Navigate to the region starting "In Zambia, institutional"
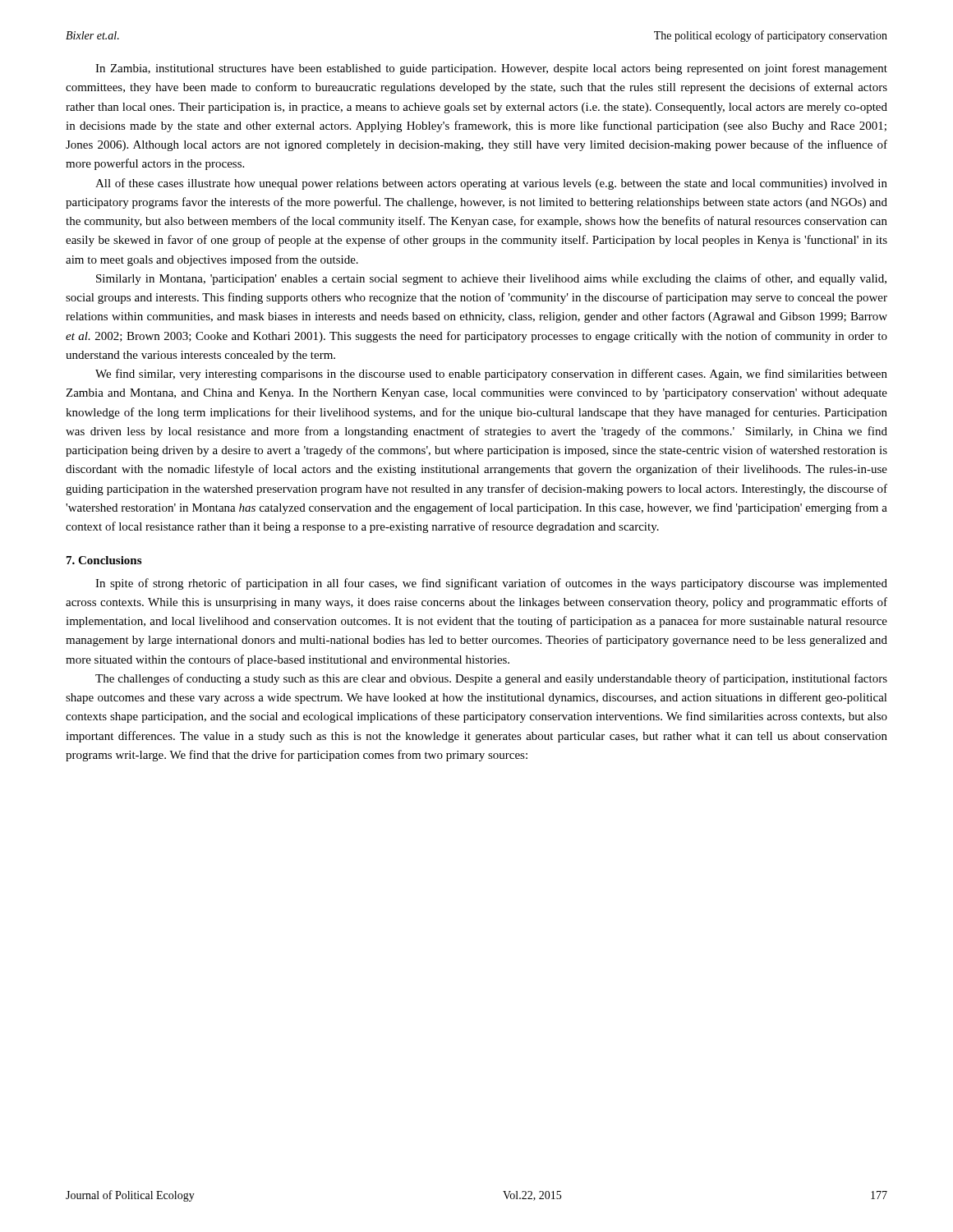 [476, 116]
